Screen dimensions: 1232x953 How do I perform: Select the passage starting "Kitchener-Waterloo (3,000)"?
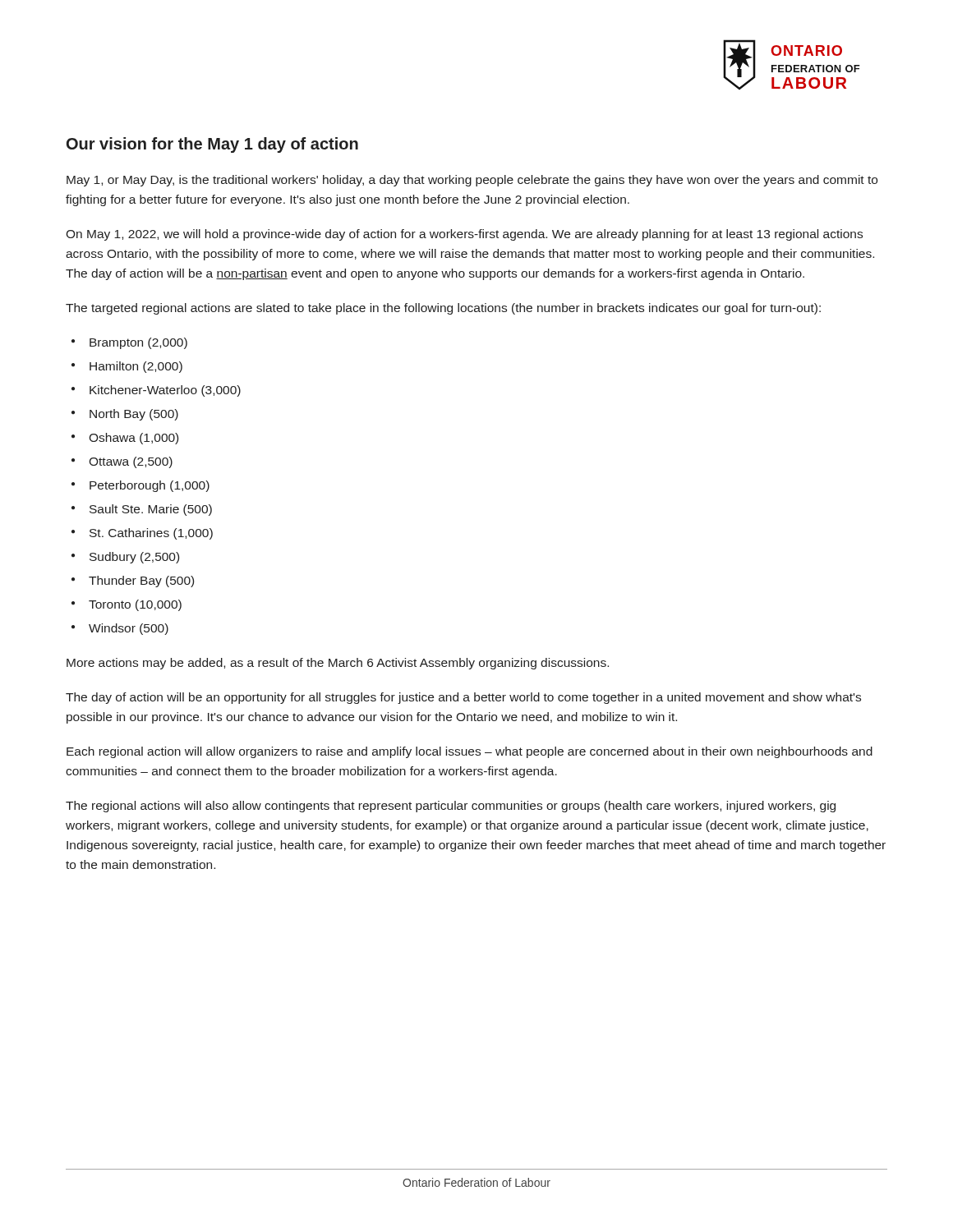tap(165, 390)
